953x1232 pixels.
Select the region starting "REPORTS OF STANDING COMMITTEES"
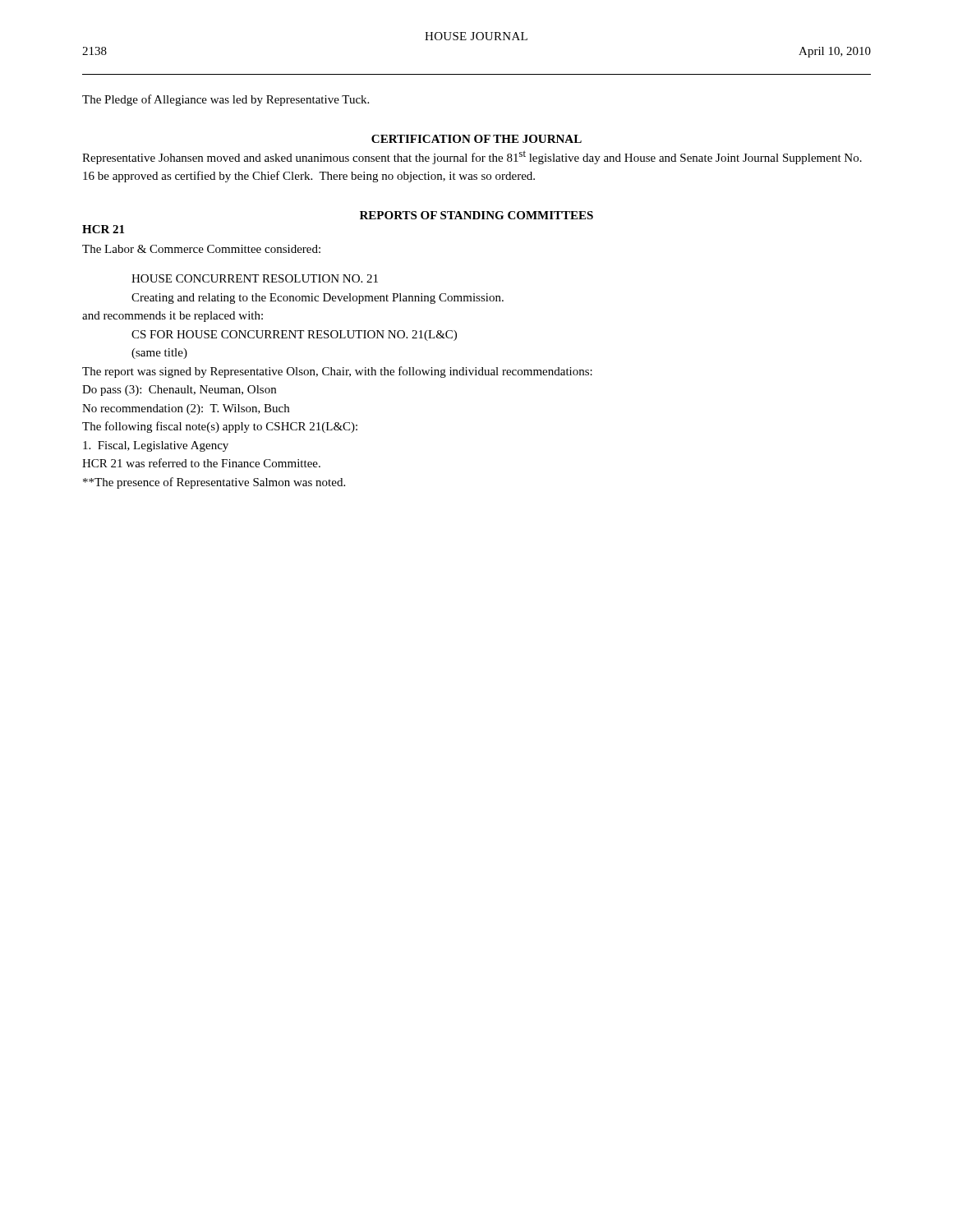point(476,215)
